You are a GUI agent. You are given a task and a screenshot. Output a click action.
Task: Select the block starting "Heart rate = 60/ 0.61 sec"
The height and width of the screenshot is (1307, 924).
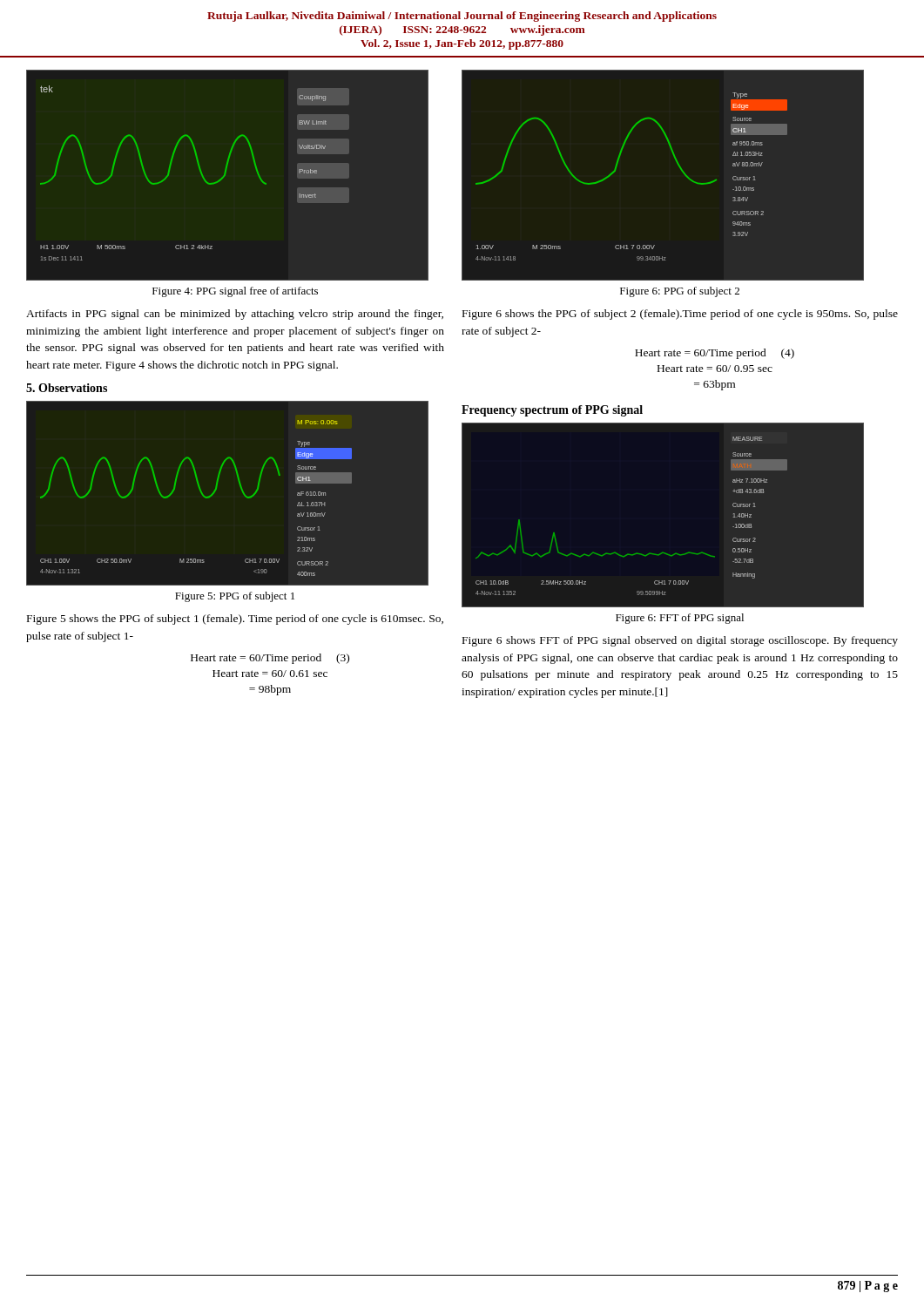(270, 673)
